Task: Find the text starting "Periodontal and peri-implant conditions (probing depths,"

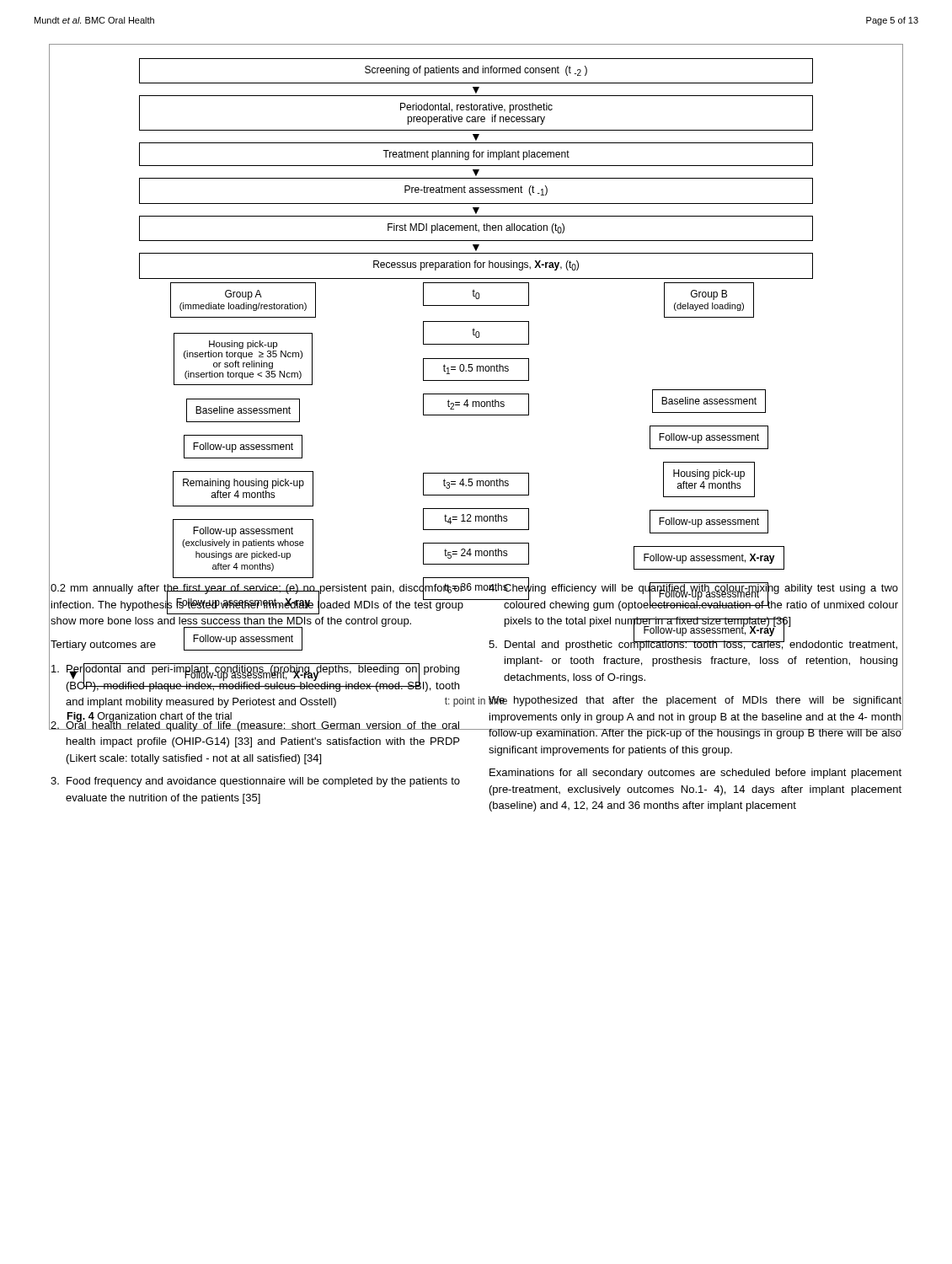Action: (x=255, y=685)
